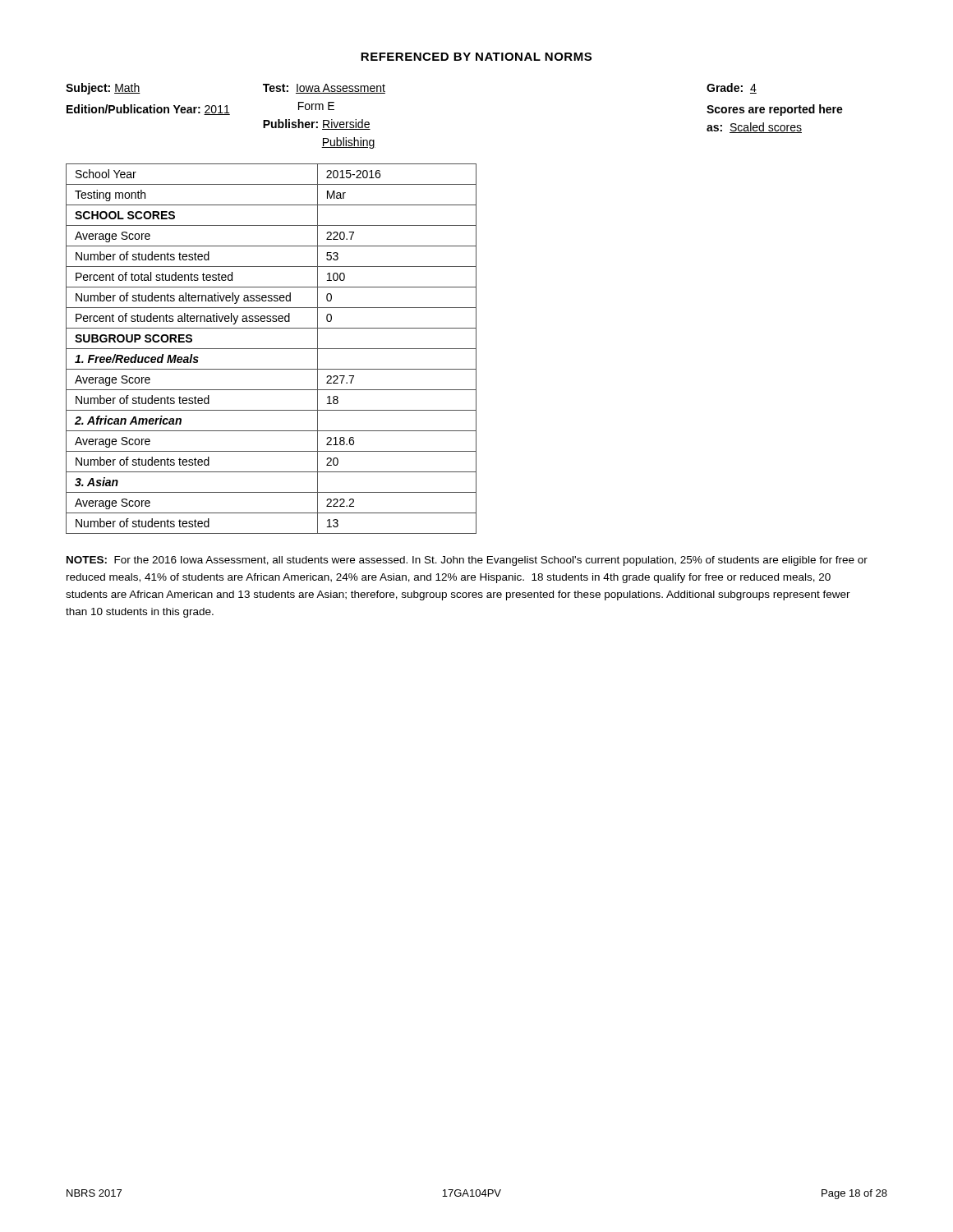Click the passage that begins "NOTES: For the 2016 Iowa Assessment, all students"
The height and width of the screenshot is (1232, 953).
(467, 586)
